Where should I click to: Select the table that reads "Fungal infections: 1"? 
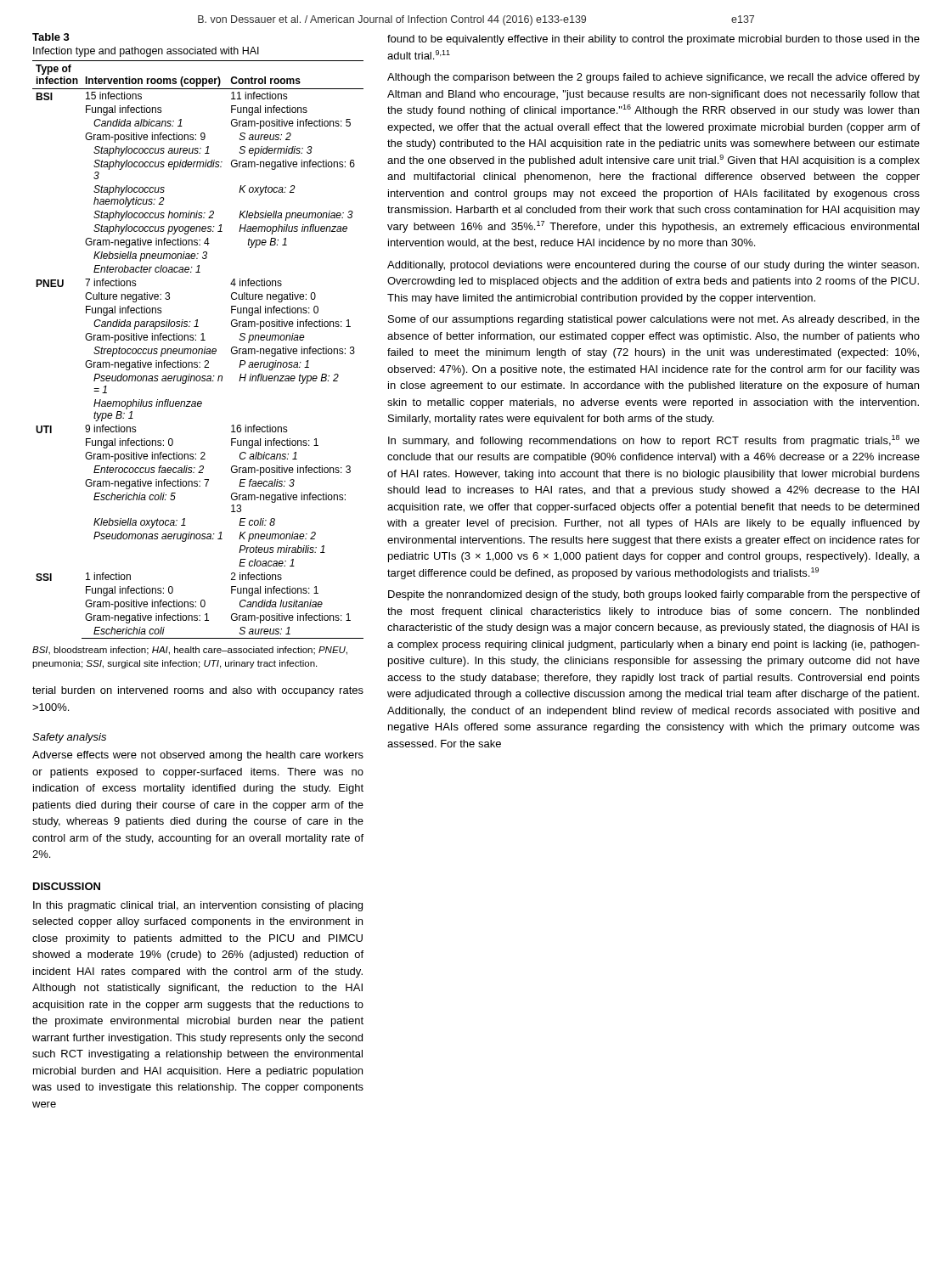198,349
